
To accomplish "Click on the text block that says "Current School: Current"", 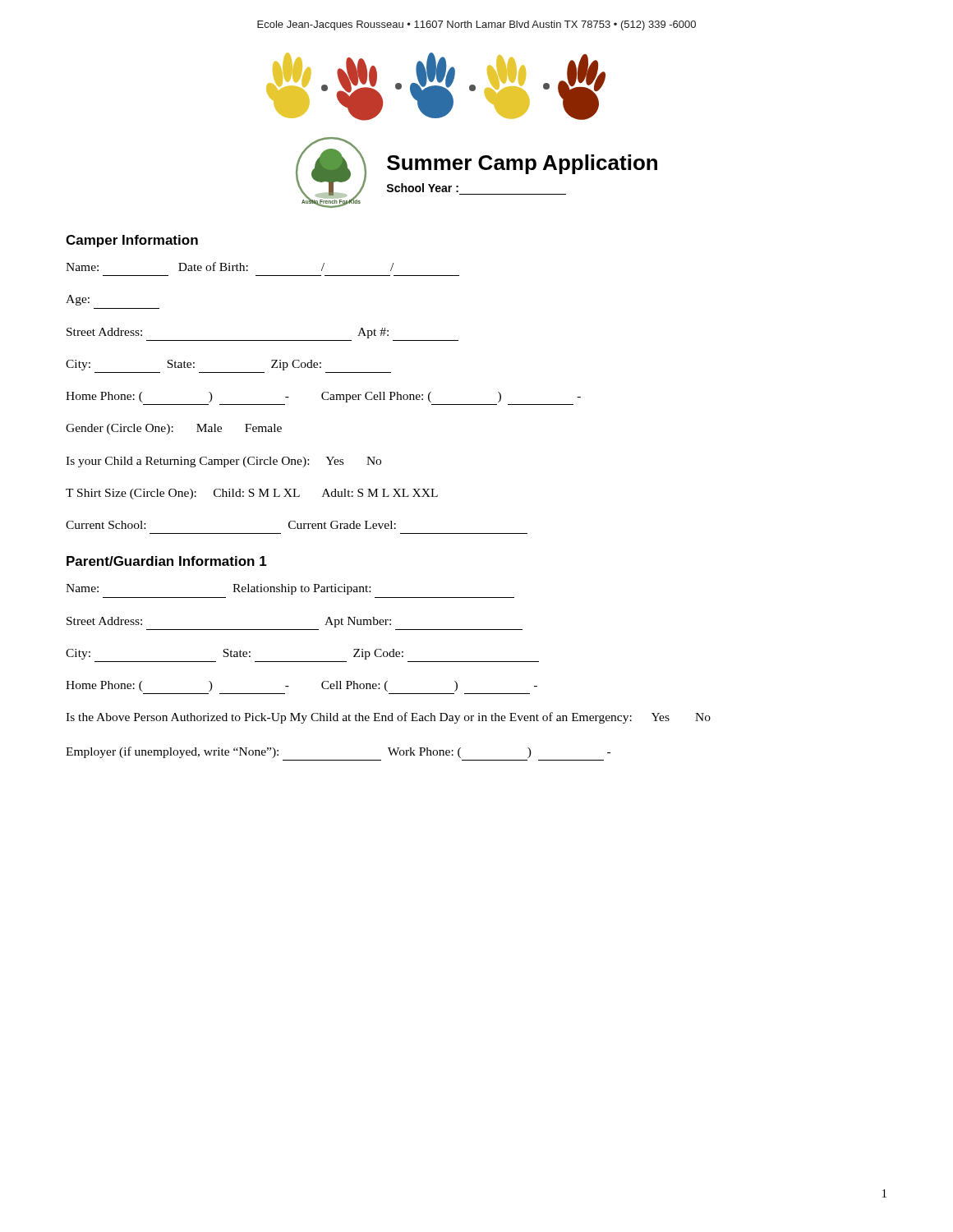I will 296,526.
